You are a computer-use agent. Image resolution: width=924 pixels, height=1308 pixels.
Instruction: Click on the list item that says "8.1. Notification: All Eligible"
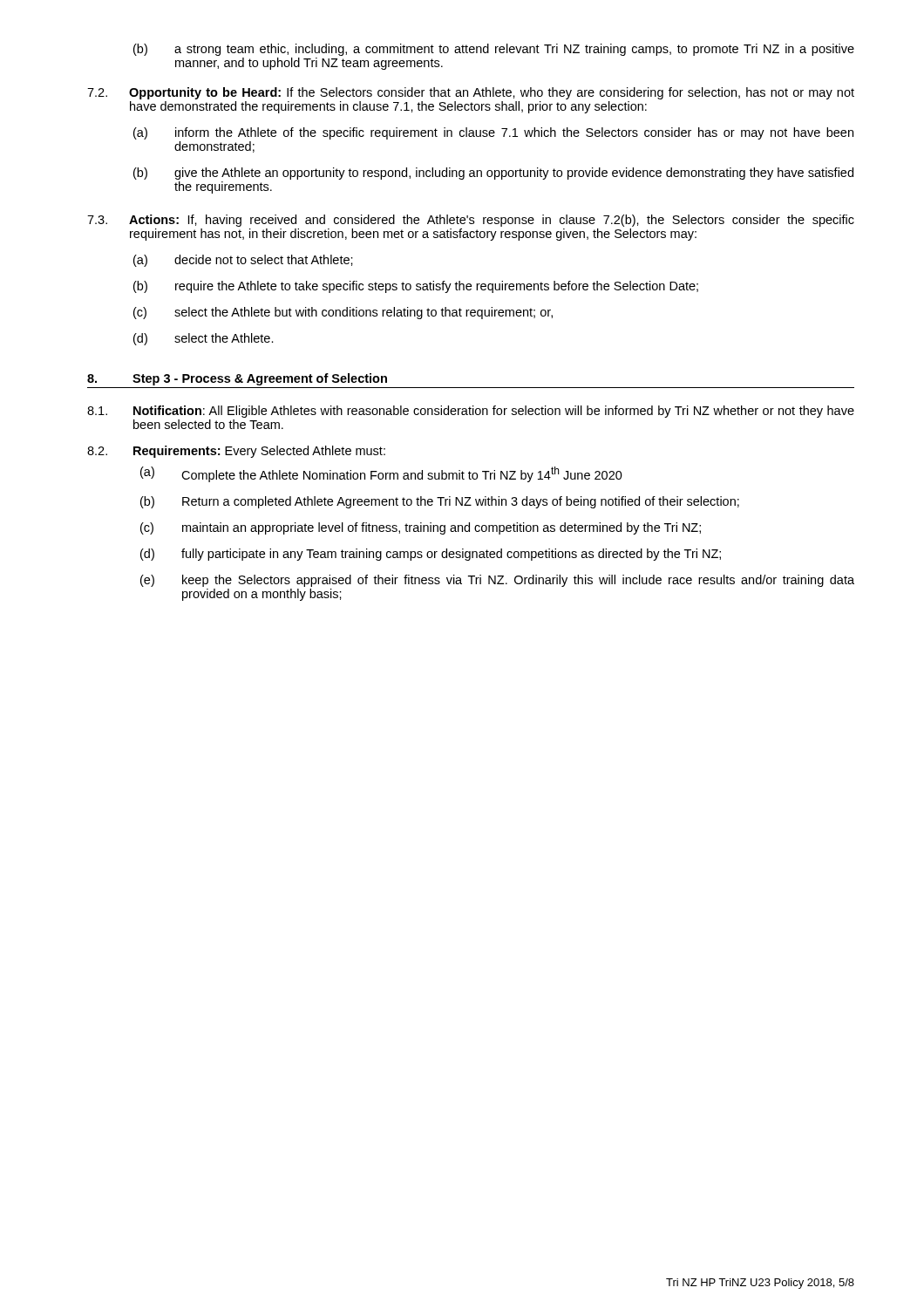tap(471, 418)
